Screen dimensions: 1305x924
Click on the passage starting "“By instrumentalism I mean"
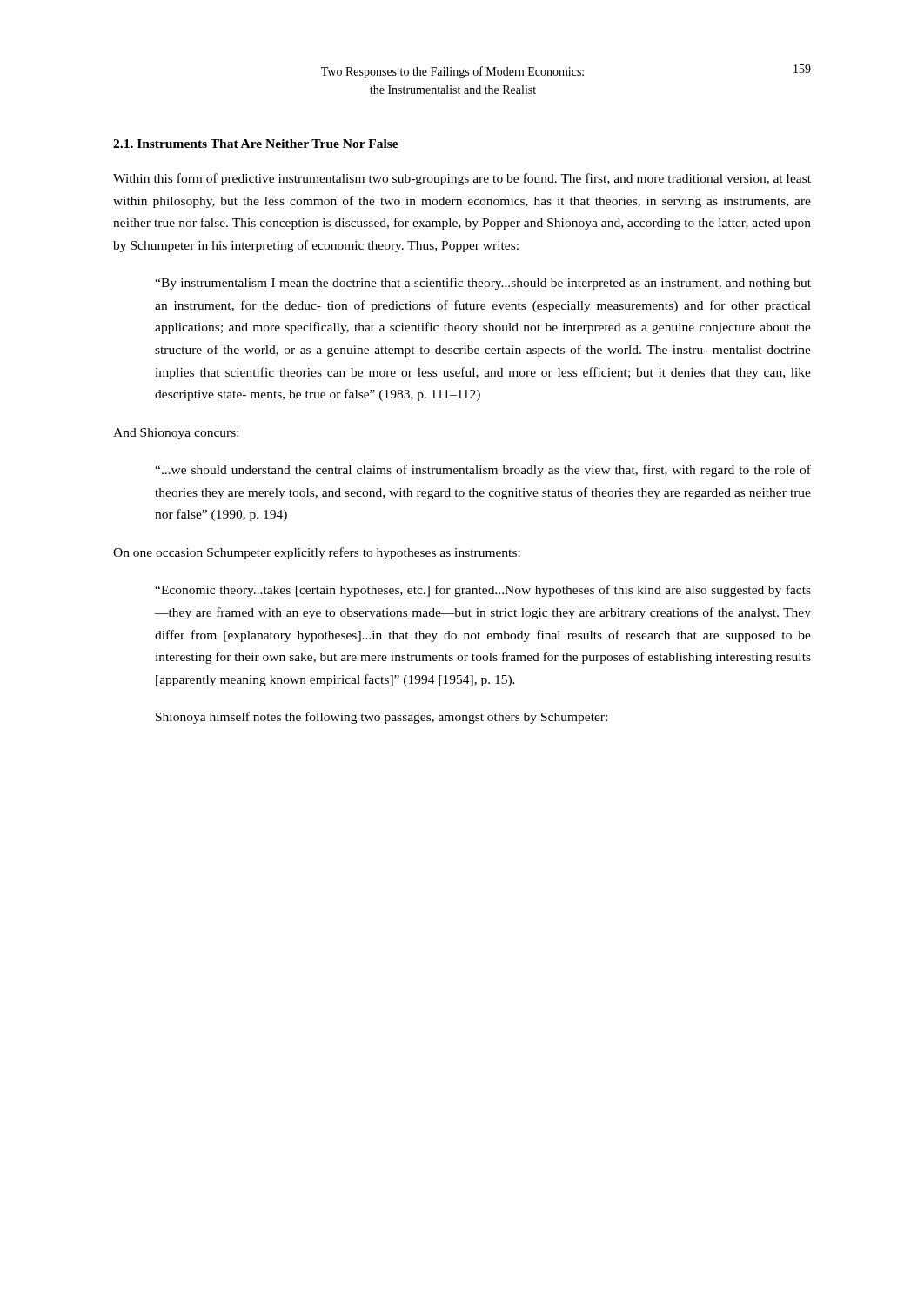pos(483,338)
